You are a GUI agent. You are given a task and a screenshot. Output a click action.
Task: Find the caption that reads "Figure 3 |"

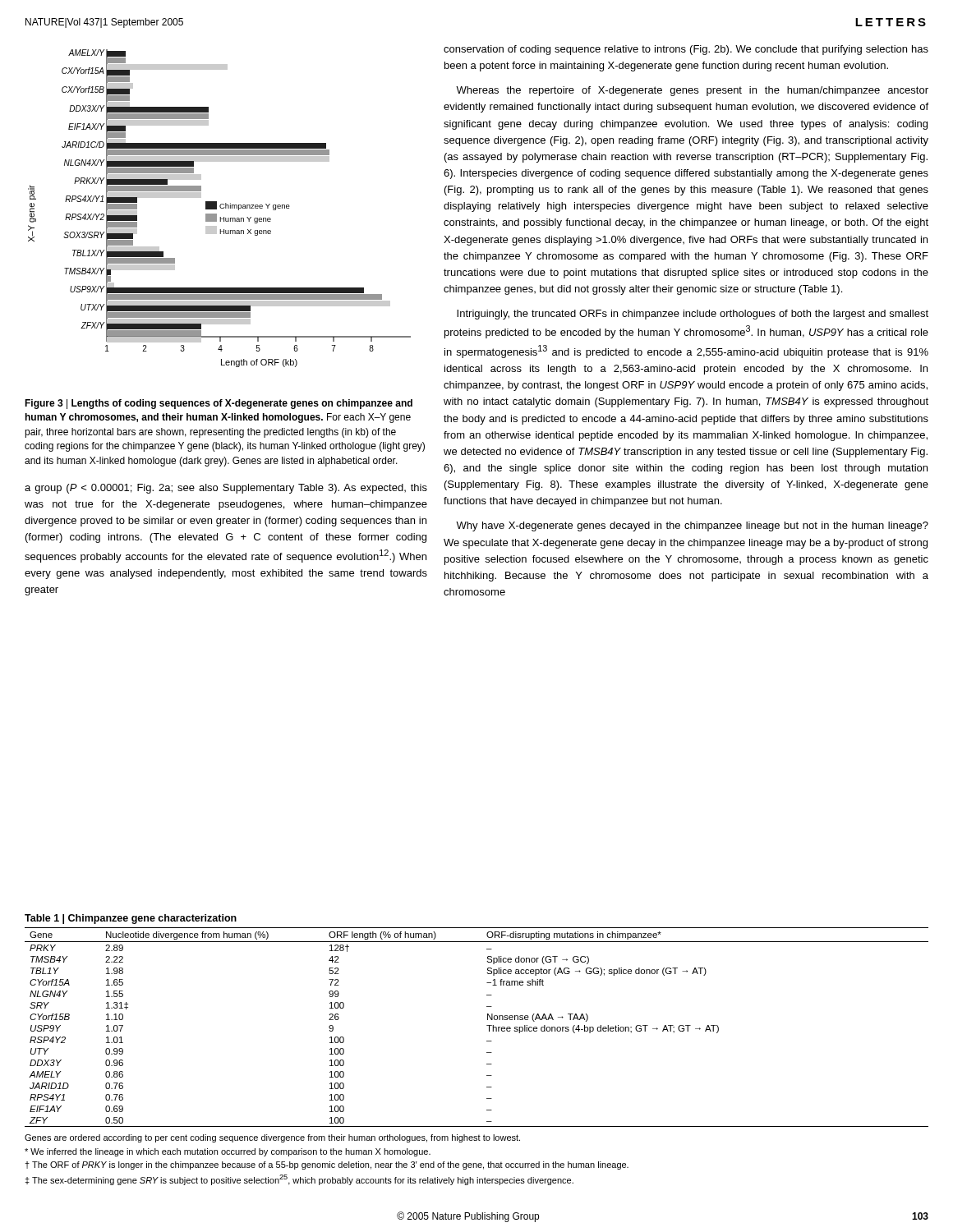coord(225,432)
